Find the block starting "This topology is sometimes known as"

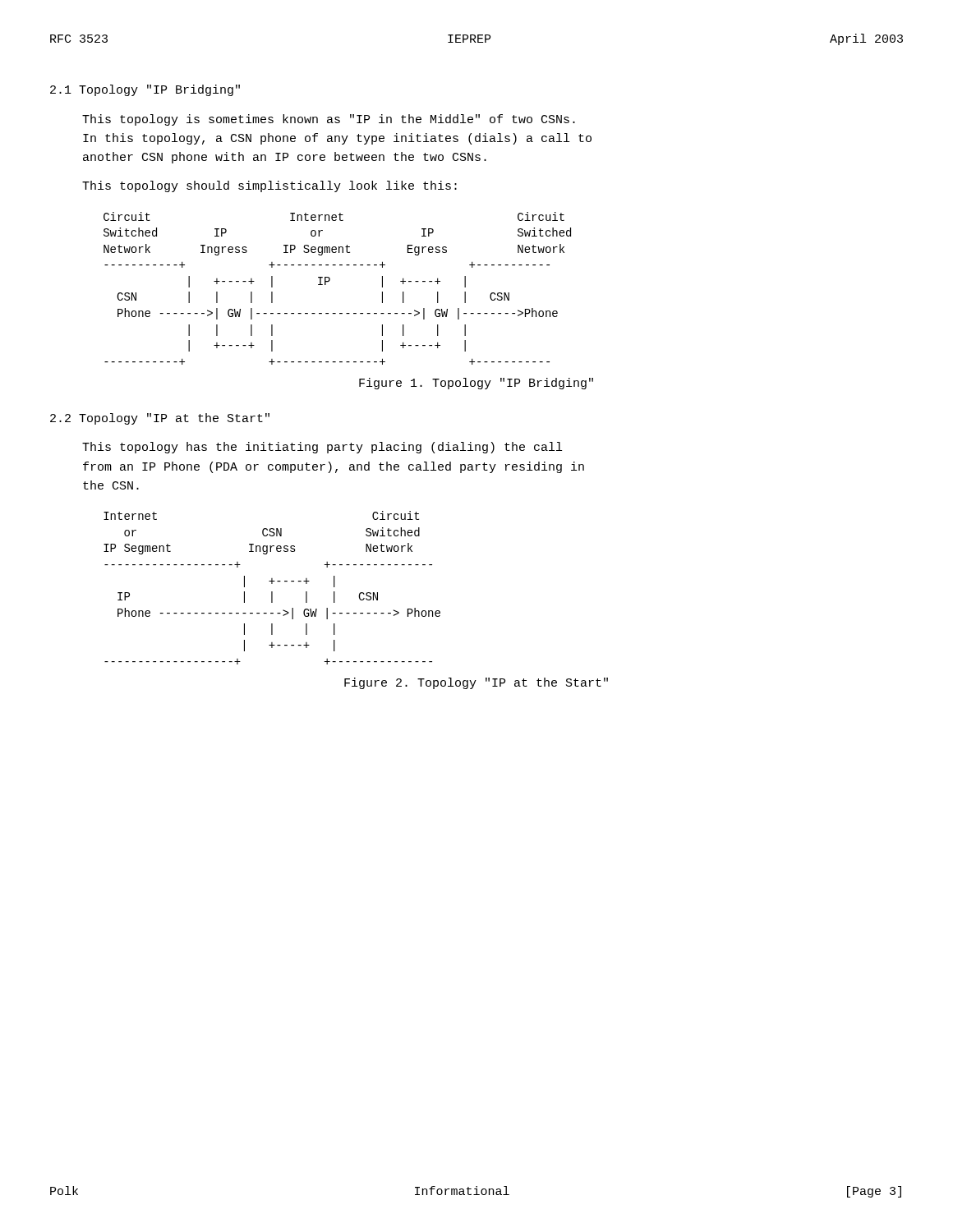pyautogui.click(x=337, y=139)
